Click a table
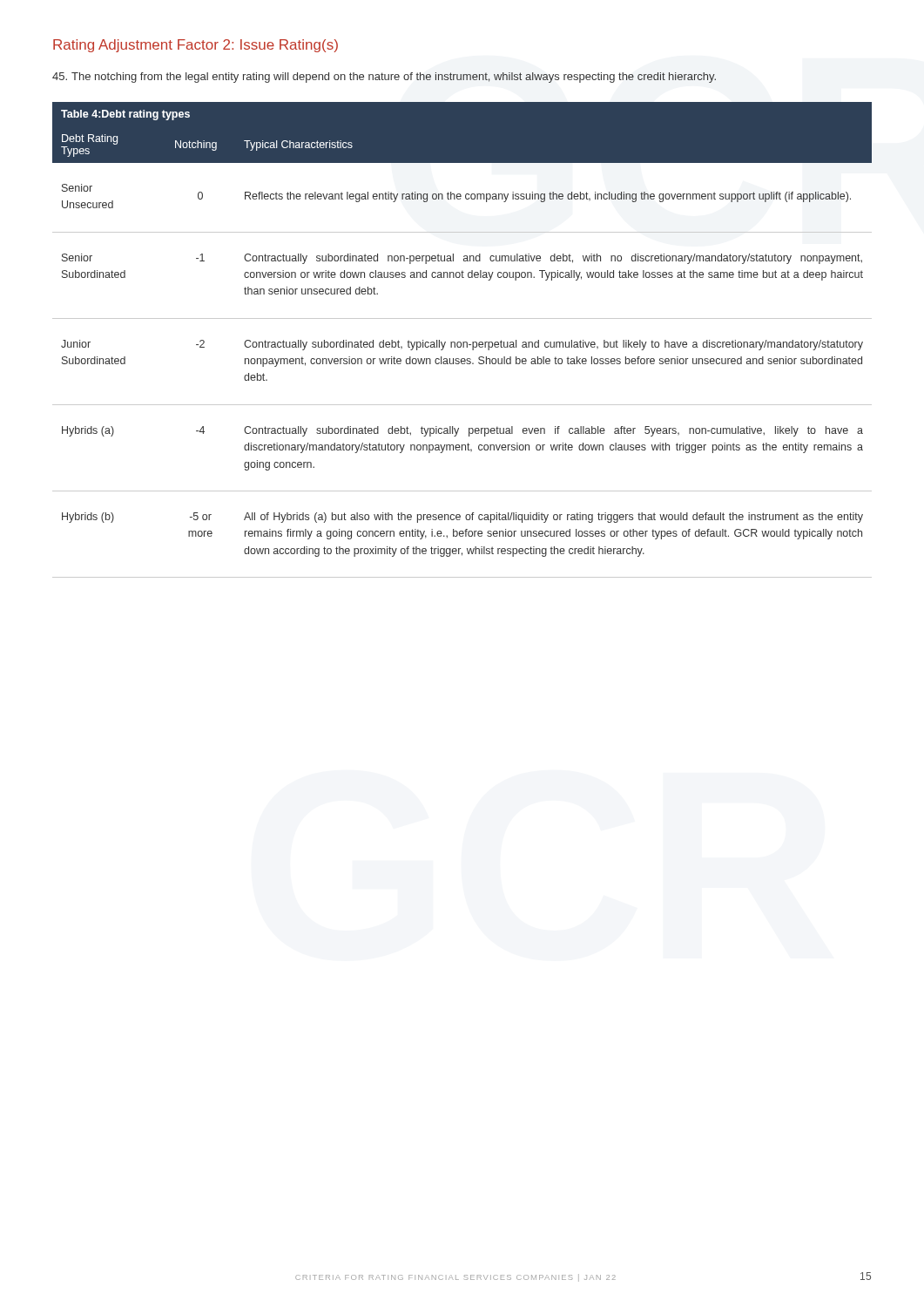The image size is (924, 1307). click(x=462, y=340)
